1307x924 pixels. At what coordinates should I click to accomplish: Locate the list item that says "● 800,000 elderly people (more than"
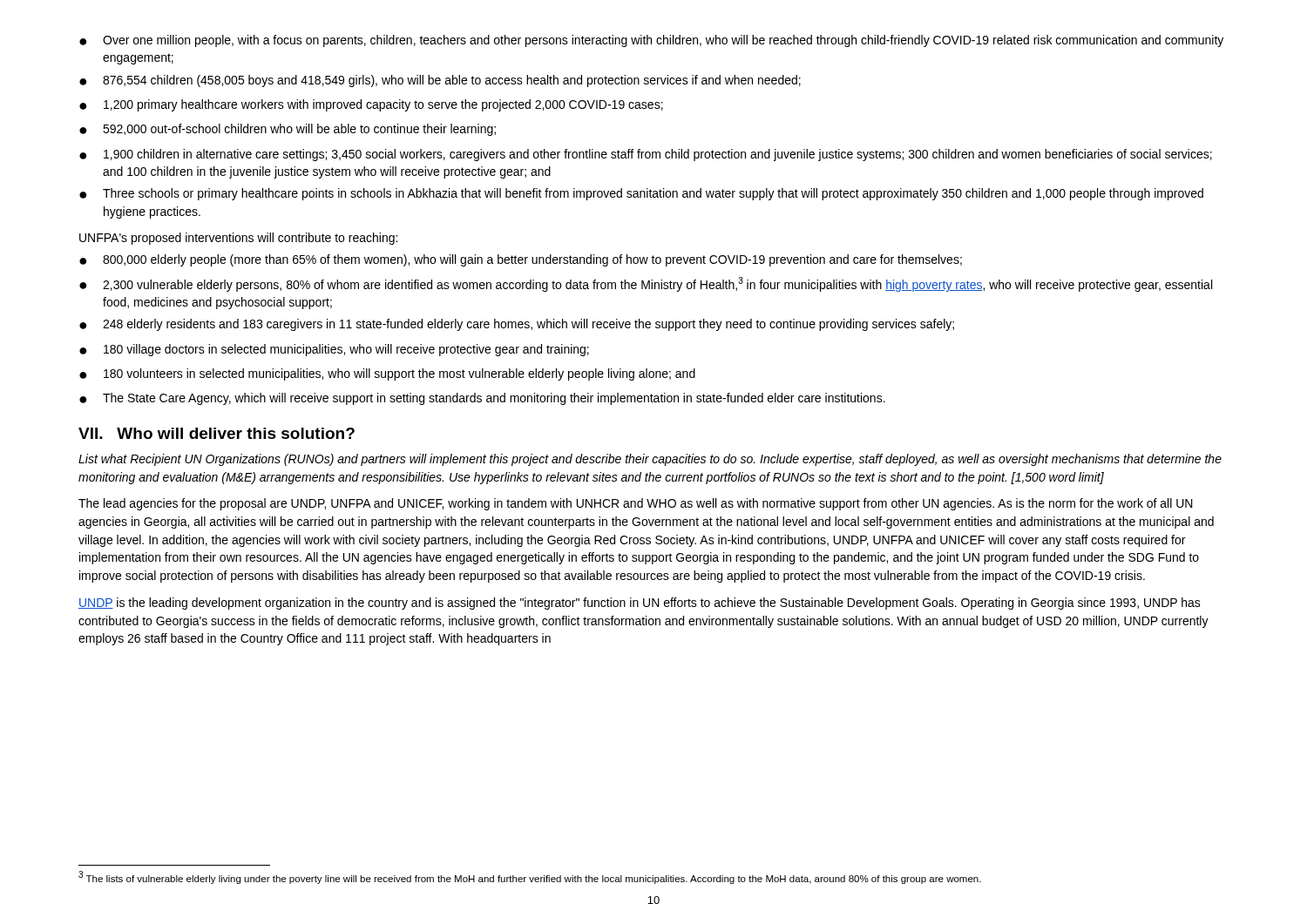(654, 261)
